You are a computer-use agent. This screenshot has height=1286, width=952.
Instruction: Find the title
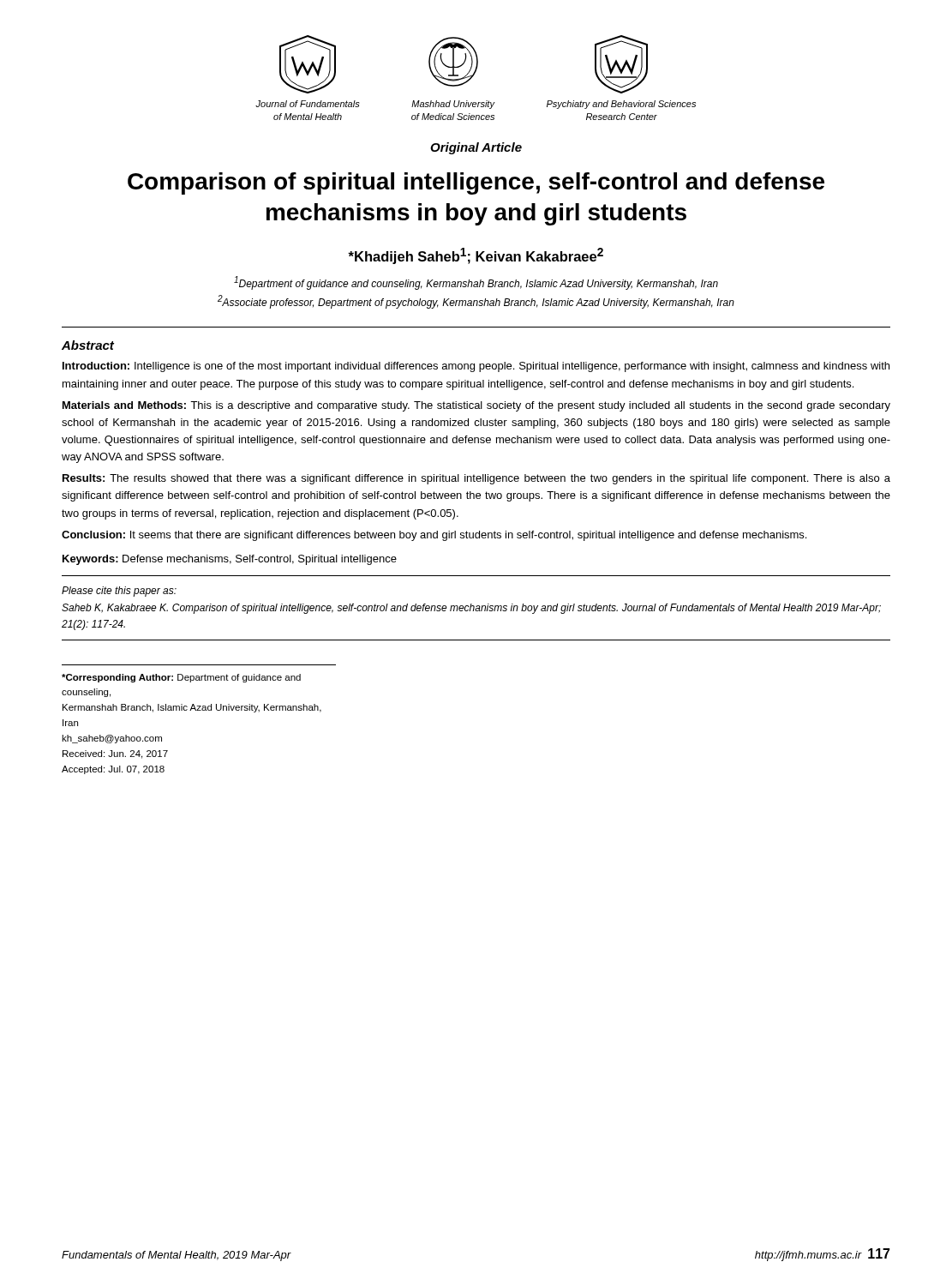[x=476, y=197]
